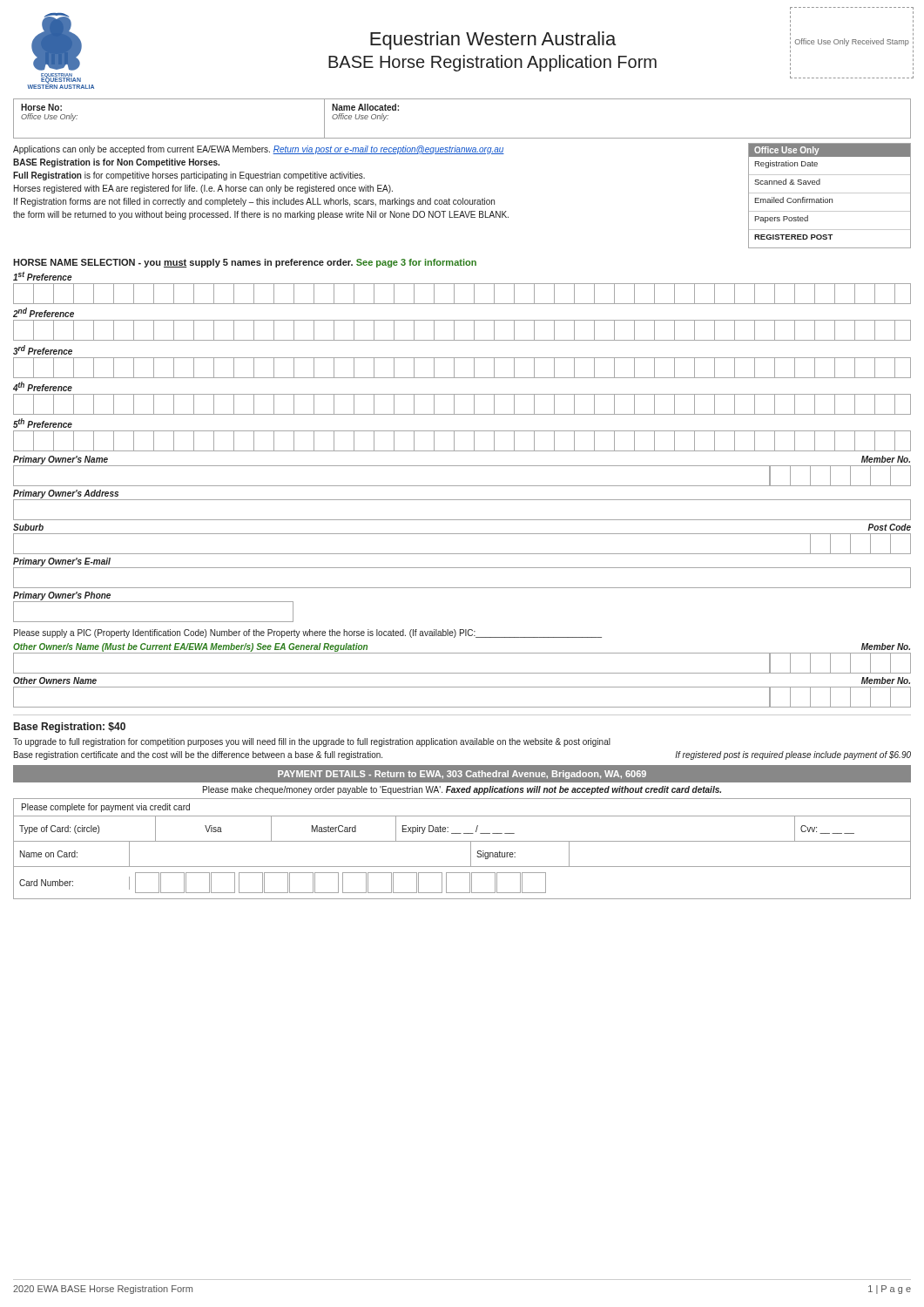Viewport: 924px width, 1307px height.
Task: Click on the element starting "PAYMENT DETAILS - Return to EWA, 303"
Action: (x=462, y=774)
